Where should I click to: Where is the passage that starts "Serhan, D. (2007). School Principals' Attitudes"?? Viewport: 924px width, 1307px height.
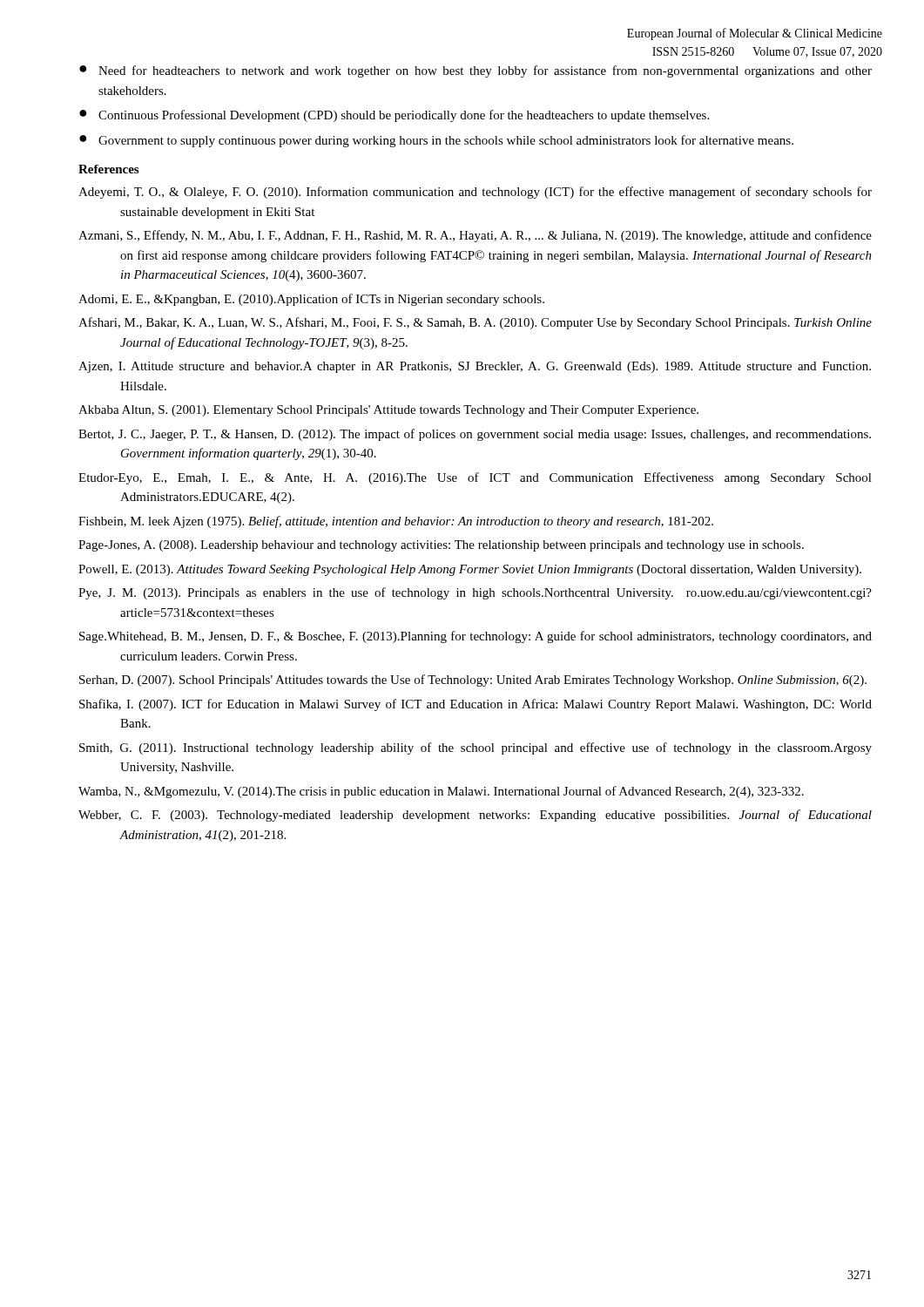pyautogui.click(x=475, y=680)
